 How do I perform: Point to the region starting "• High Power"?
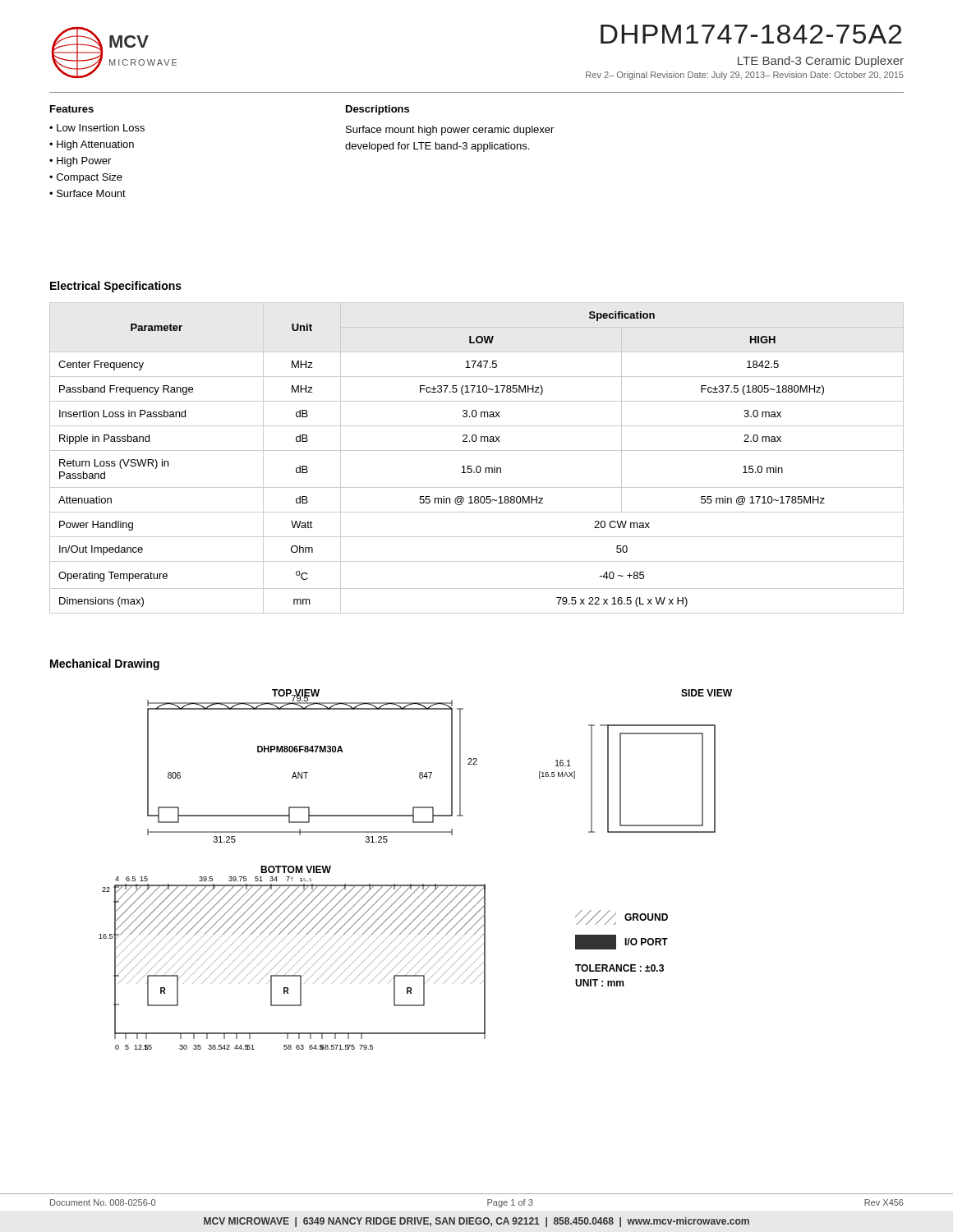pyautogui.click(x=80, y=161)
